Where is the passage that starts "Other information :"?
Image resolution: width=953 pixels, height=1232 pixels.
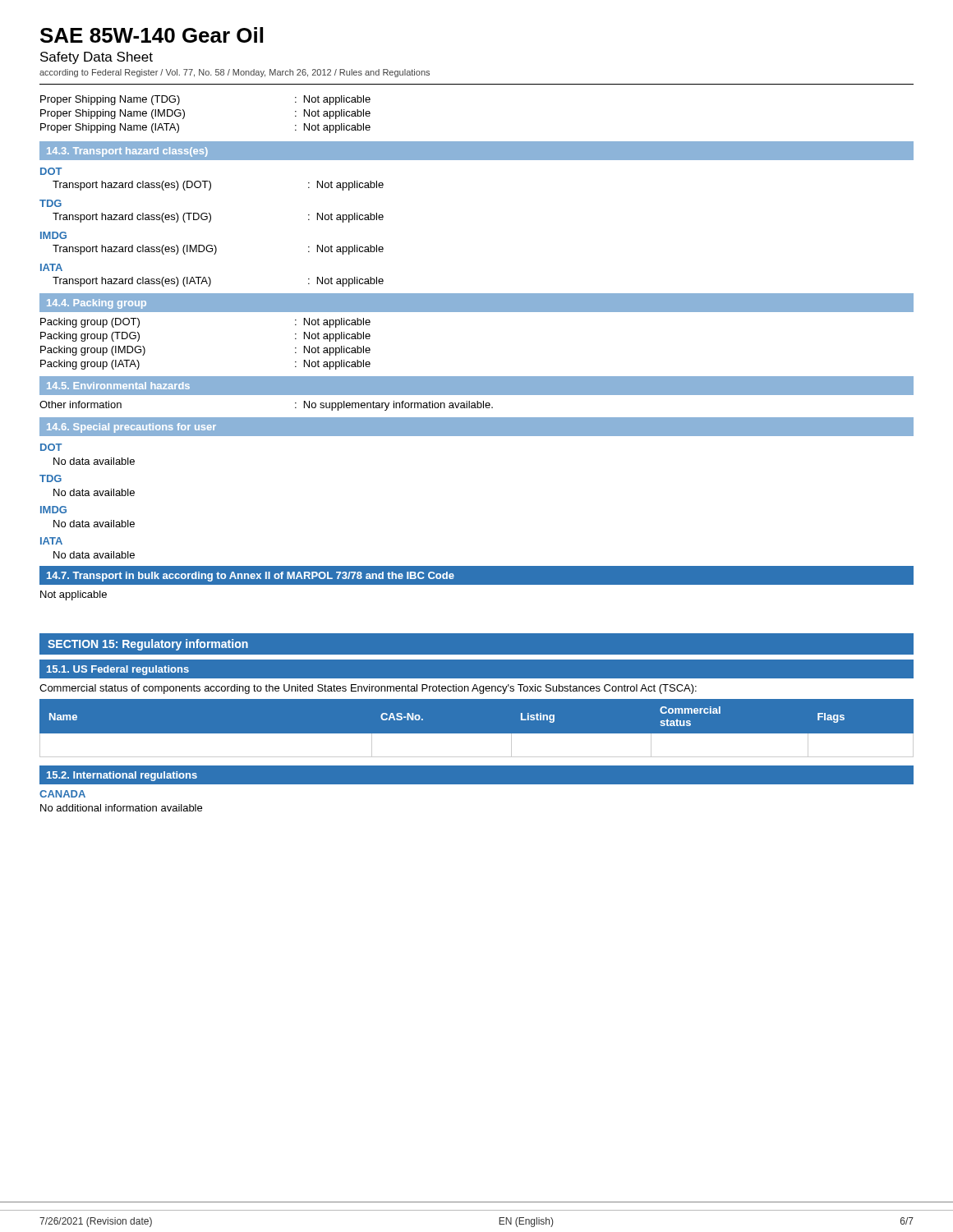(x=476, y=404)
